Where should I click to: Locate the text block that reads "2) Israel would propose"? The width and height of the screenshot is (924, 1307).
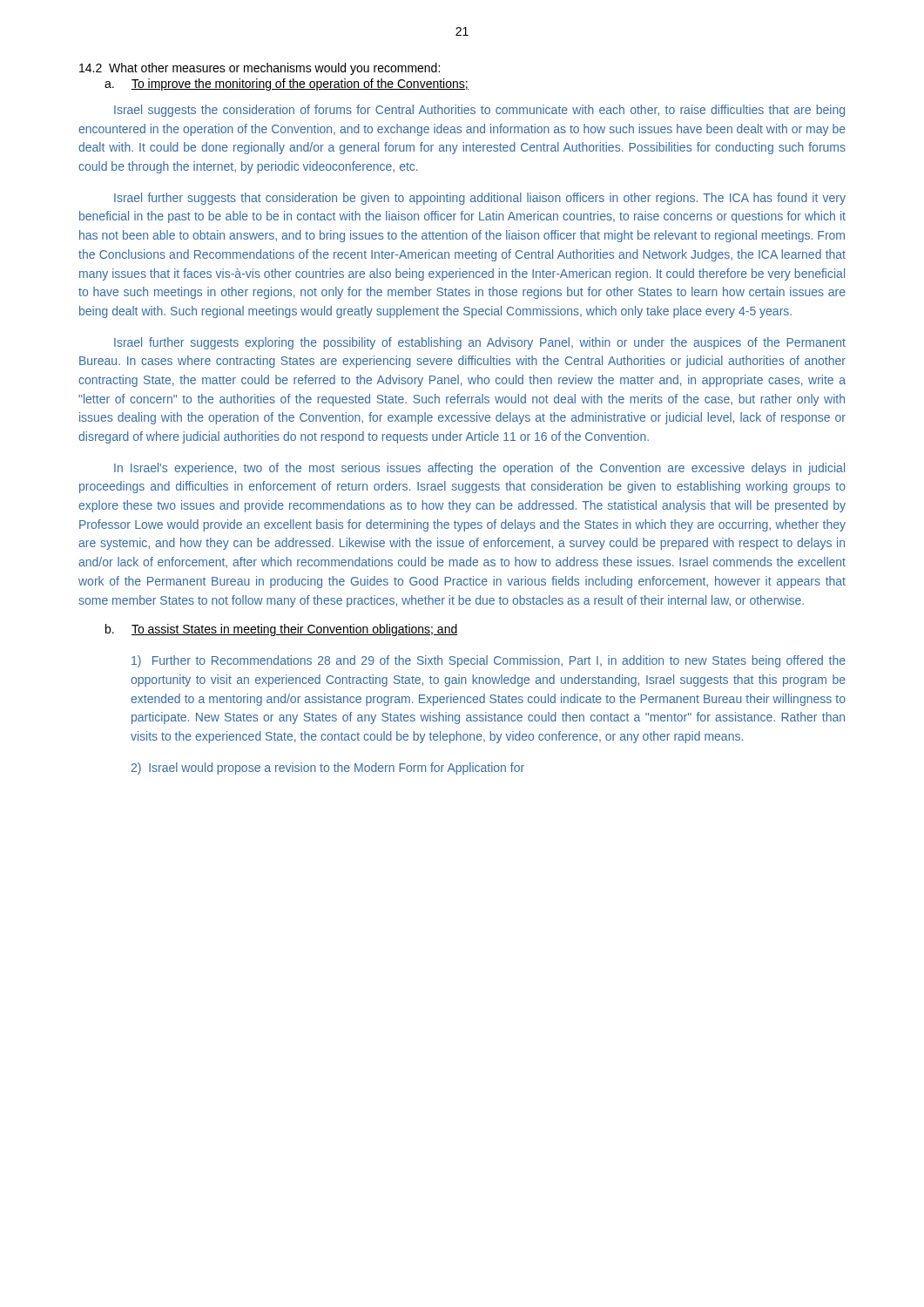click(328, 767)
